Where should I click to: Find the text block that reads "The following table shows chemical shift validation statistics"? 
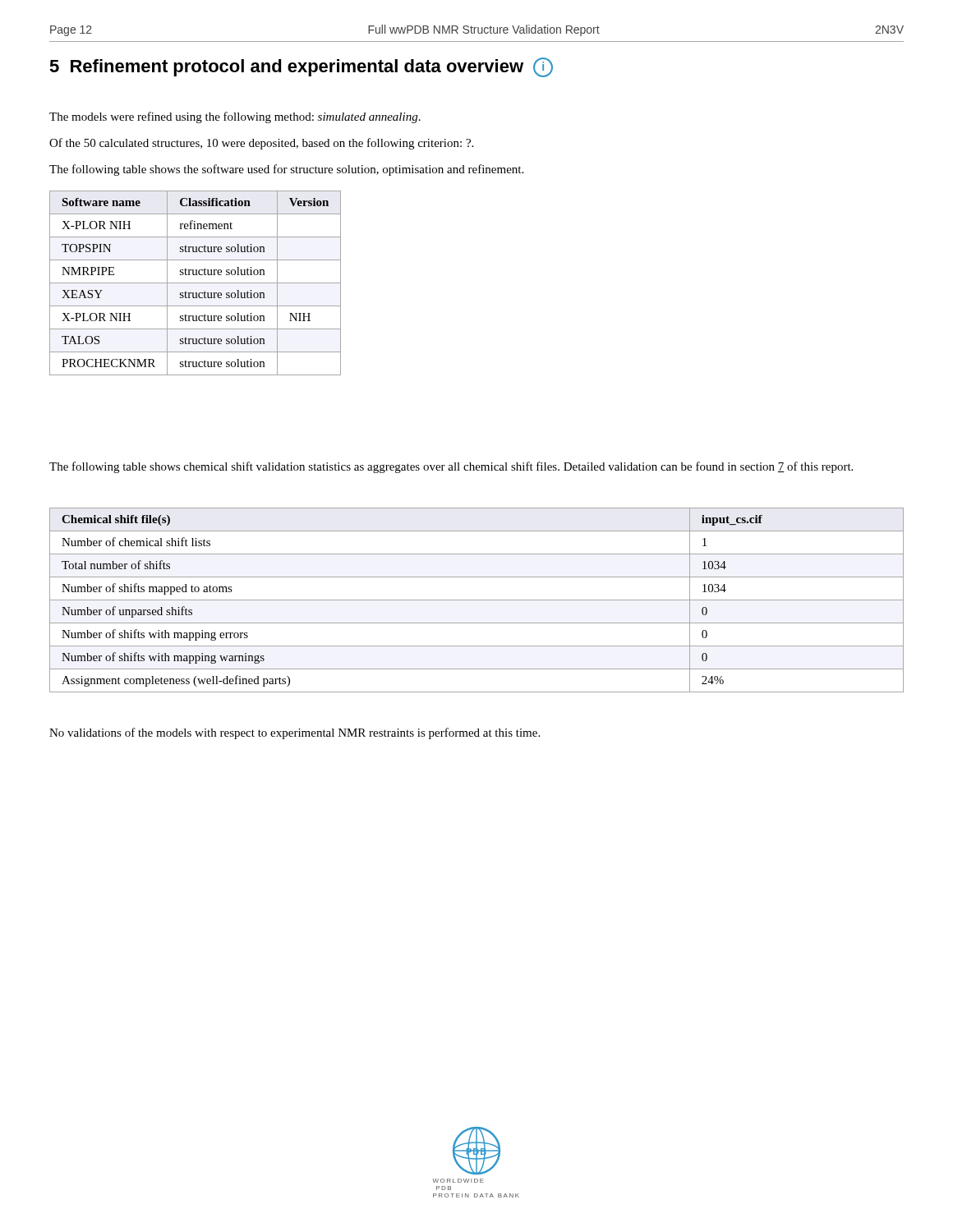tap(452, 466)
